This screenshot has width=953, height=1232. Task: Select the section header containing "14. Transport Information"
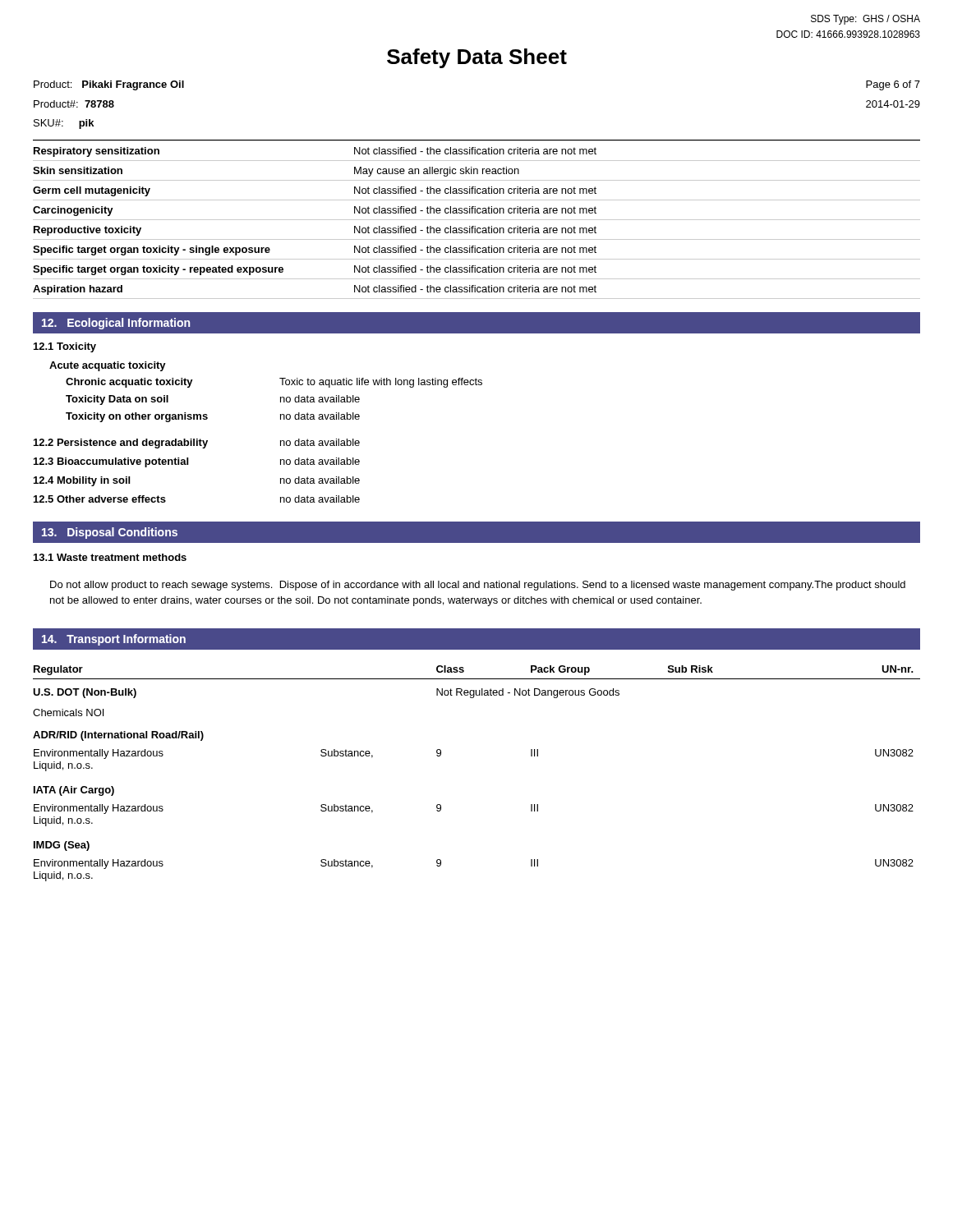click(x=114, y=639)
